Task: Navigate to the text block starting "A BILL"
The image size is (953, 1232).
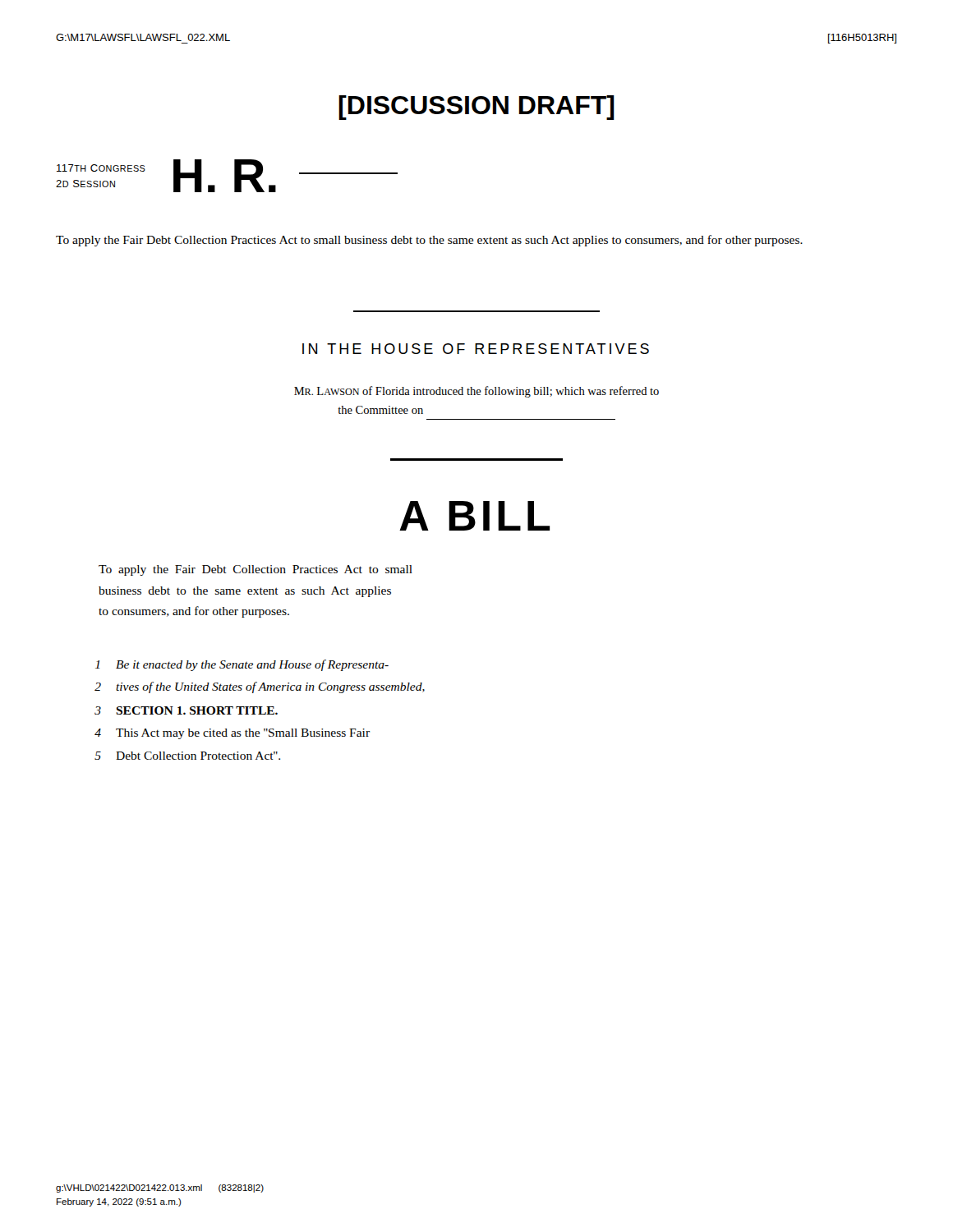Action: click(476, 516)
